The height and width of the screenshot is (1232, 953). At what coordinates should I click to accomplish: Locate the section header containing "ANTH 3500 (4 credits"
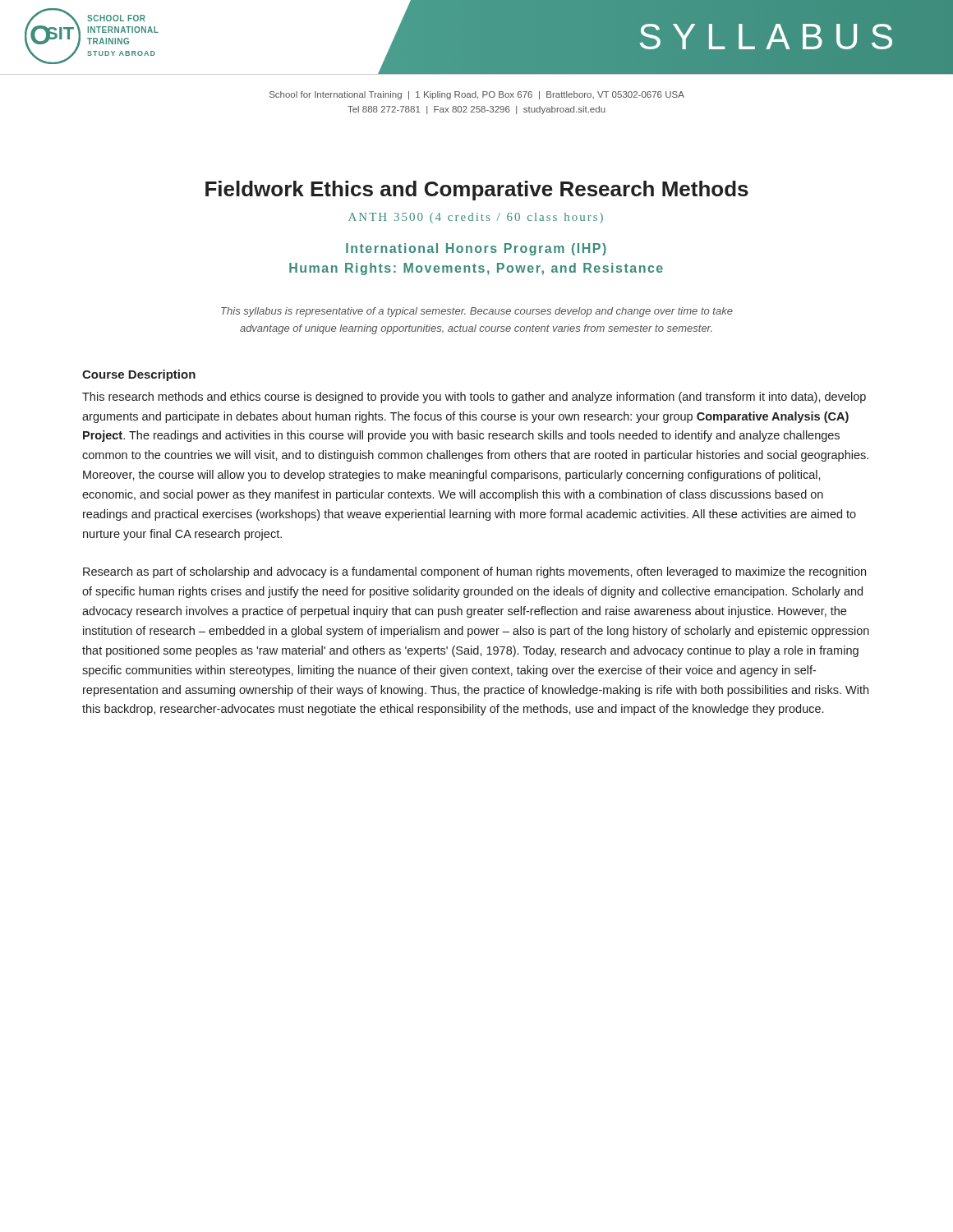476,217
